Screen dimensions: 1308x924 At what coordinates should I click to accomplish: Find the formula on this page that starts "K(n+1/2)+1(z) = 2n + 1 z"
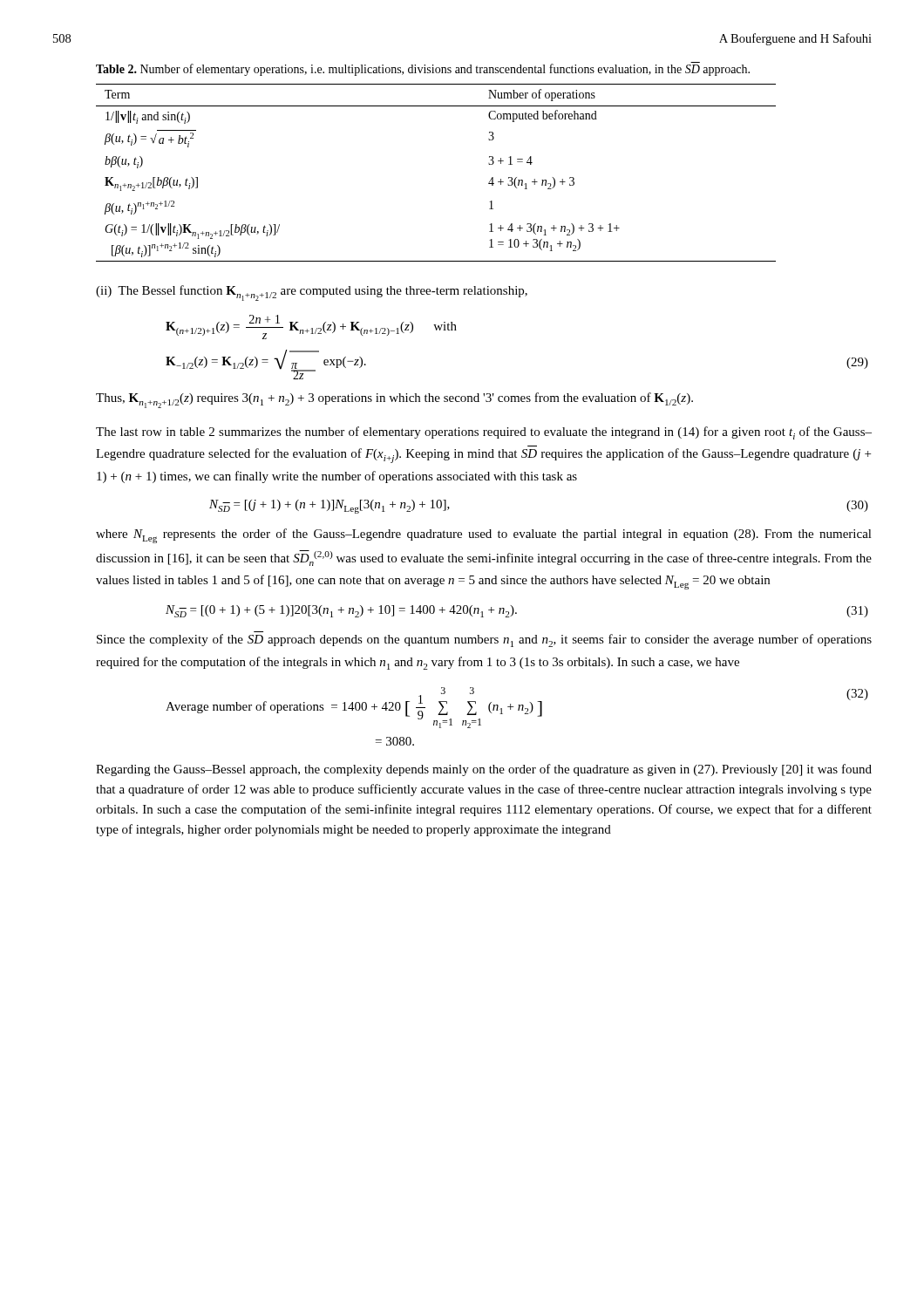(x=311, y=327)
